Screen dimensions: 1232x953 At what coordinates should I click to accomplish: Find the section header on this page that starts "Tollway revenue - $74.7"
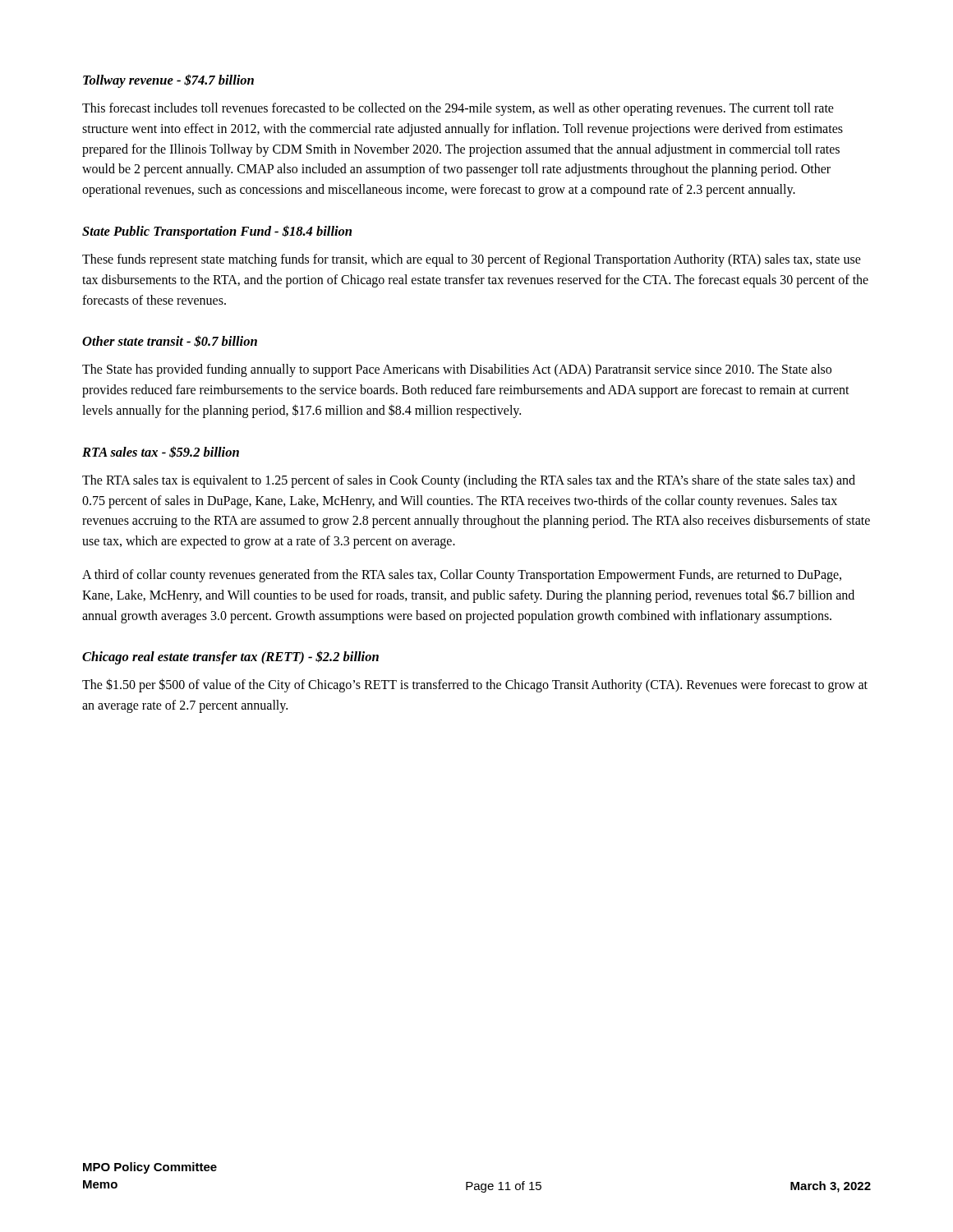[168, 80]
